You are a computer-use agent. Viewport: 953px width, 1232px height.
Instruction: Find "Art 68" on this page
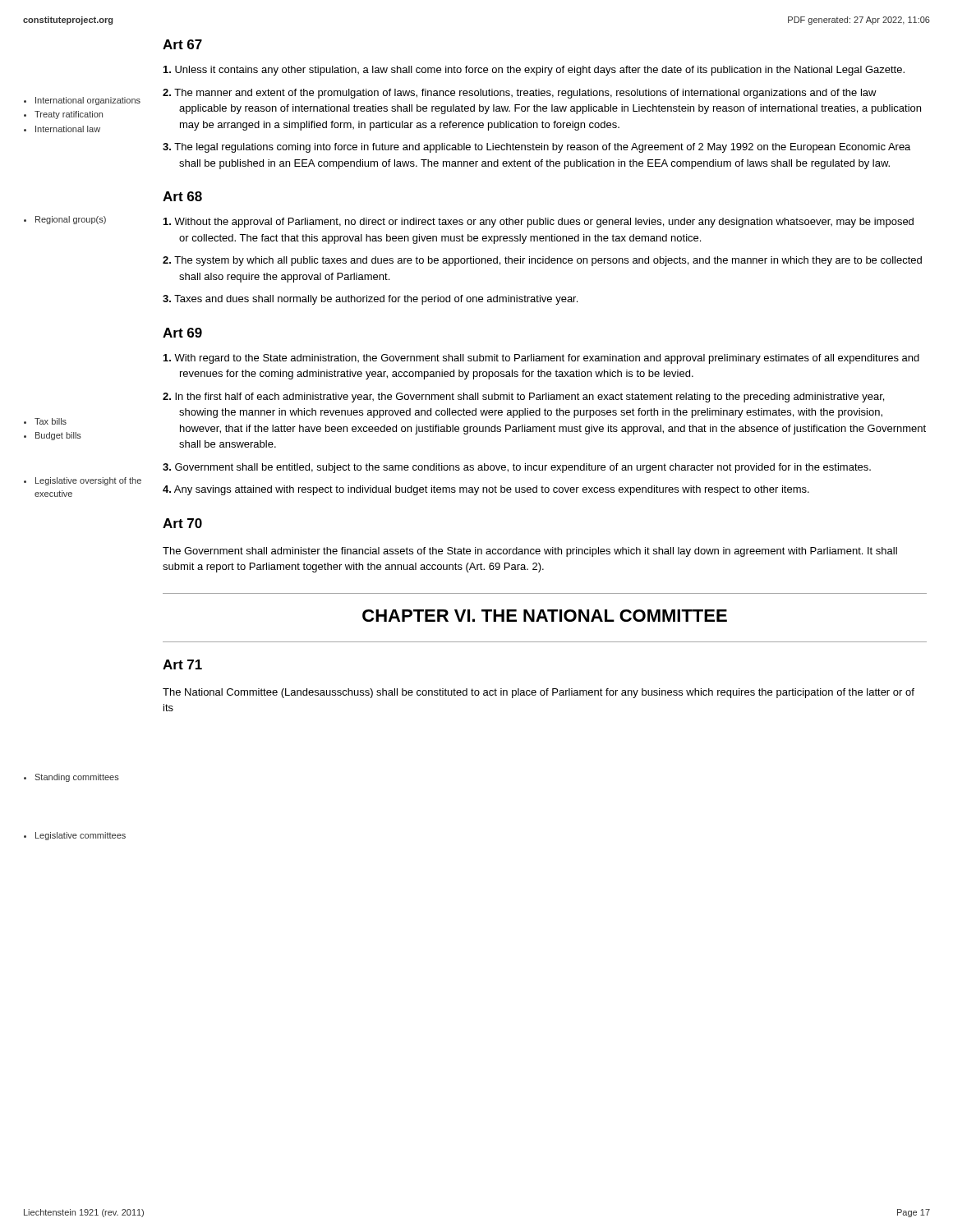(182, 197)
